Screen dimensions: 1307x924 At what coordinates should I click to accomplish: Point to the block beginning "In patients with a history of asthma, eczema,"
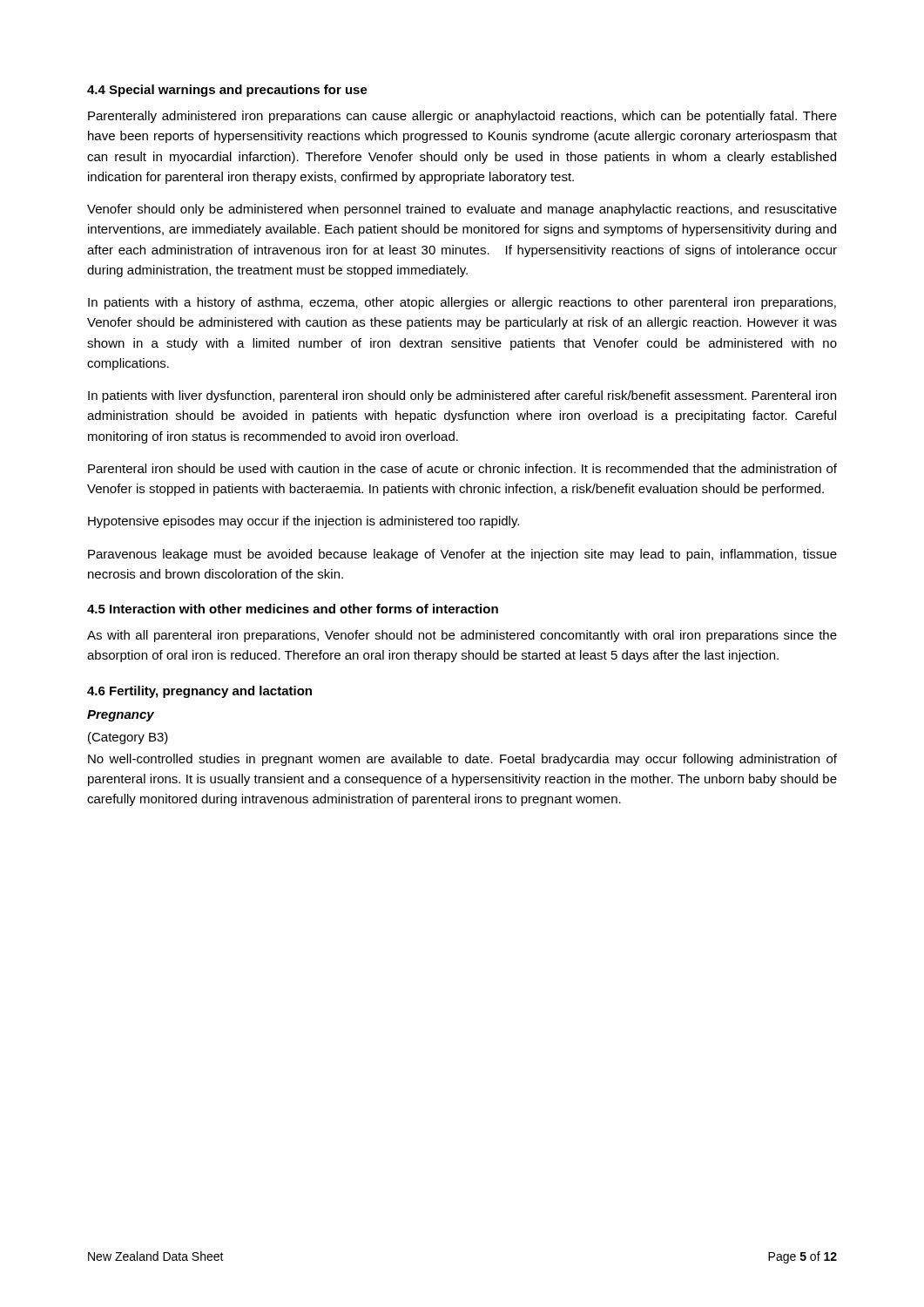coord(462,332)
